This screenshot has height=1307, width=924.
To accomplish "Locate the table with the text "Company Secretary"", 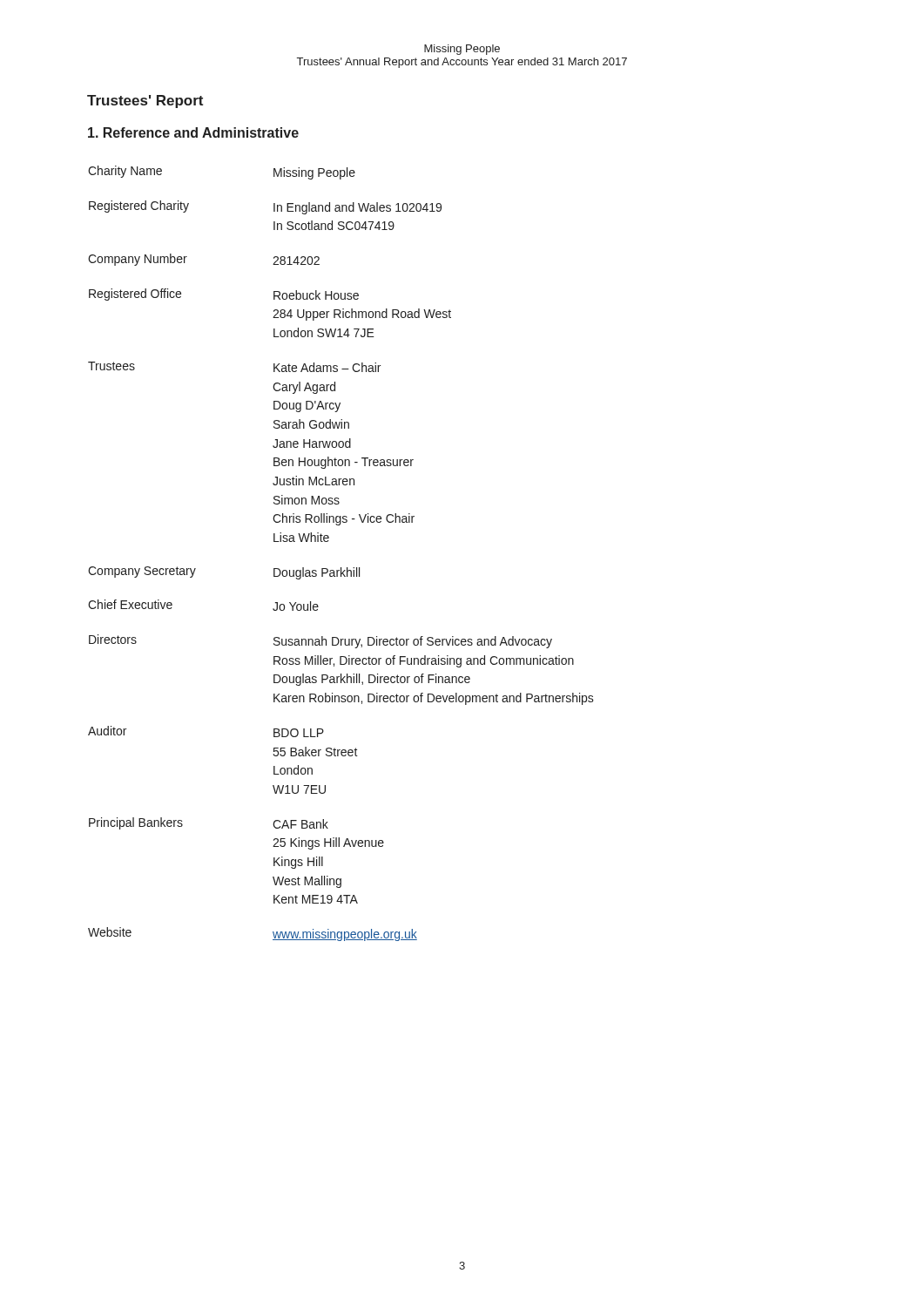I will (x=462, y=562).
